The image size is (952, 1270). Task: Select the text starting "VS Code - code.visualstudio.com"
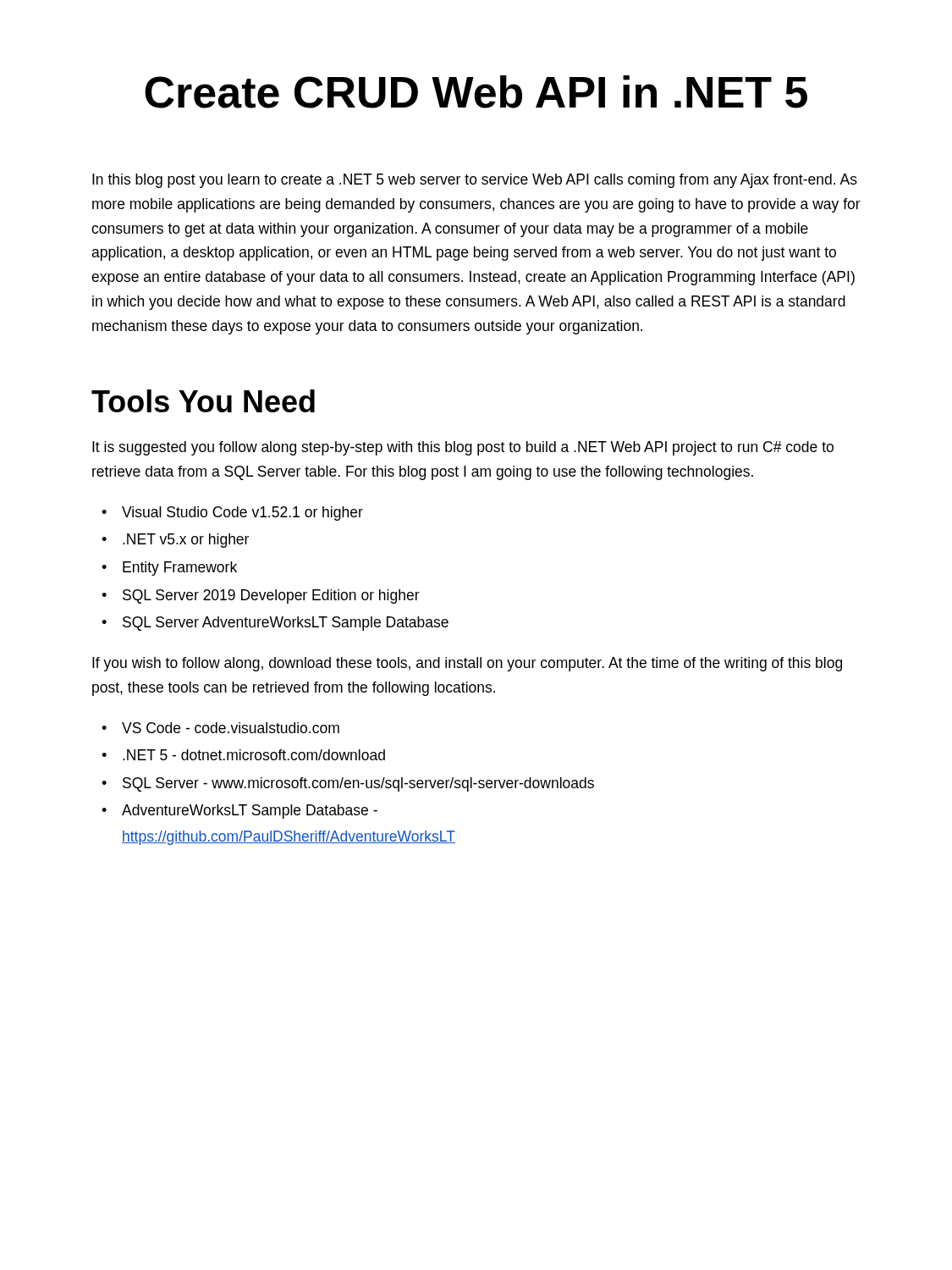pyautogui.click(x=231, y=728)
